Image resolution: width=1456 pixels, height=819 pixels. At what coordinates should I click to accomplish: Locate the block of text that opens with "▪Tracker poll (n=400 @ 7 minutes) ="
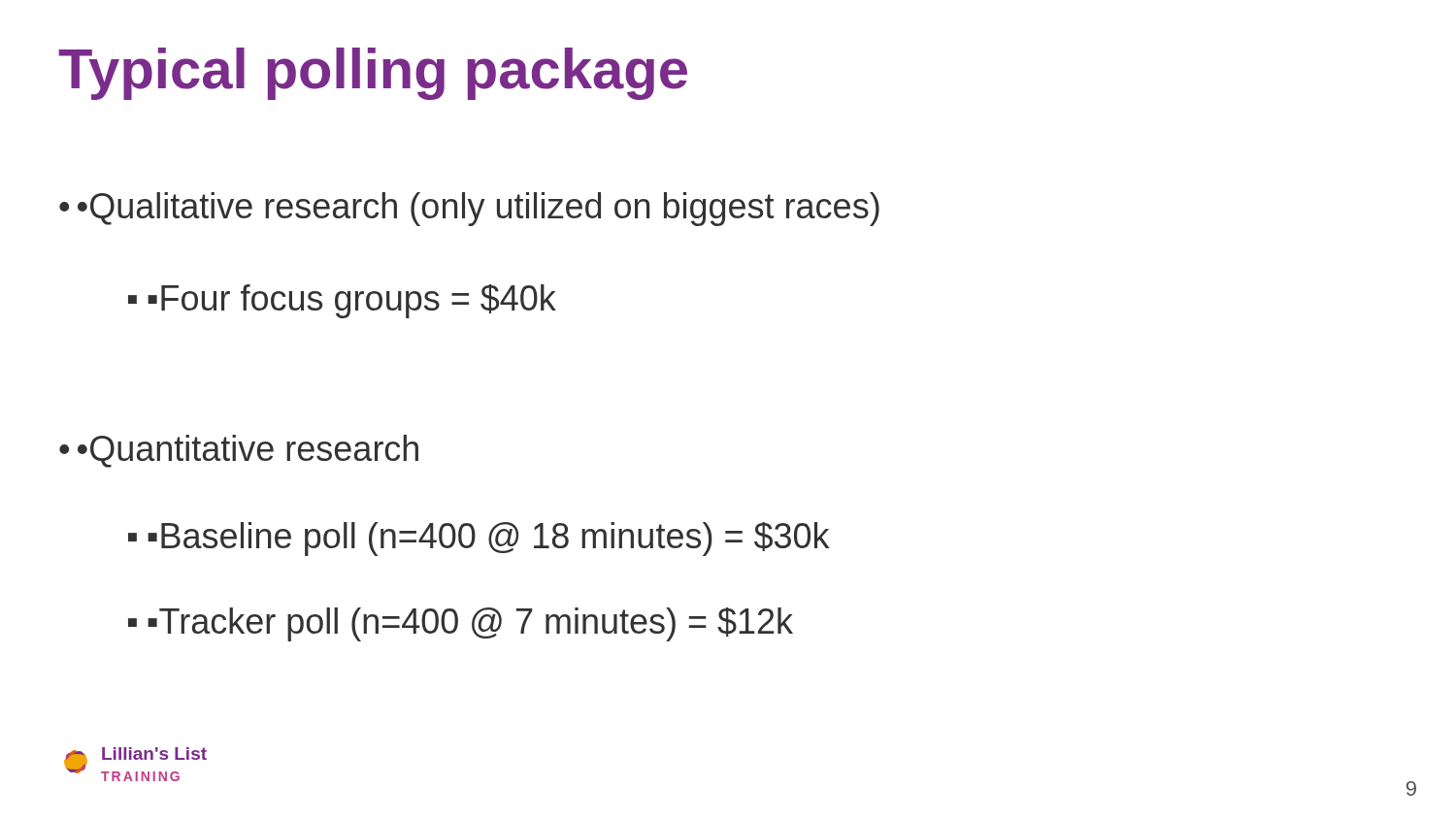(460, 622)
